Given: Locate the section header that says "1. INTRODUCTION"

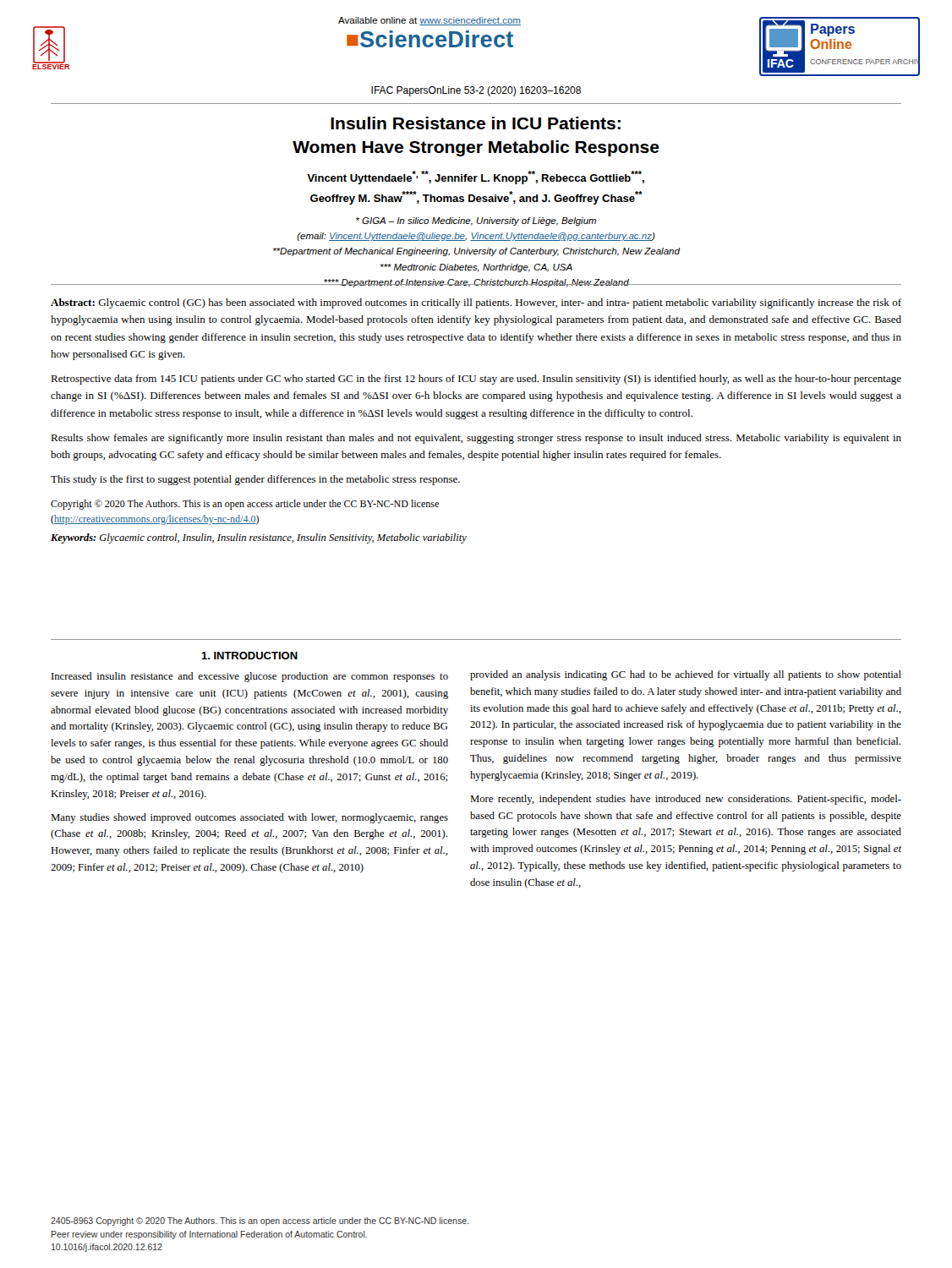Looking at the screenshot, I should (x=249, y=656).
